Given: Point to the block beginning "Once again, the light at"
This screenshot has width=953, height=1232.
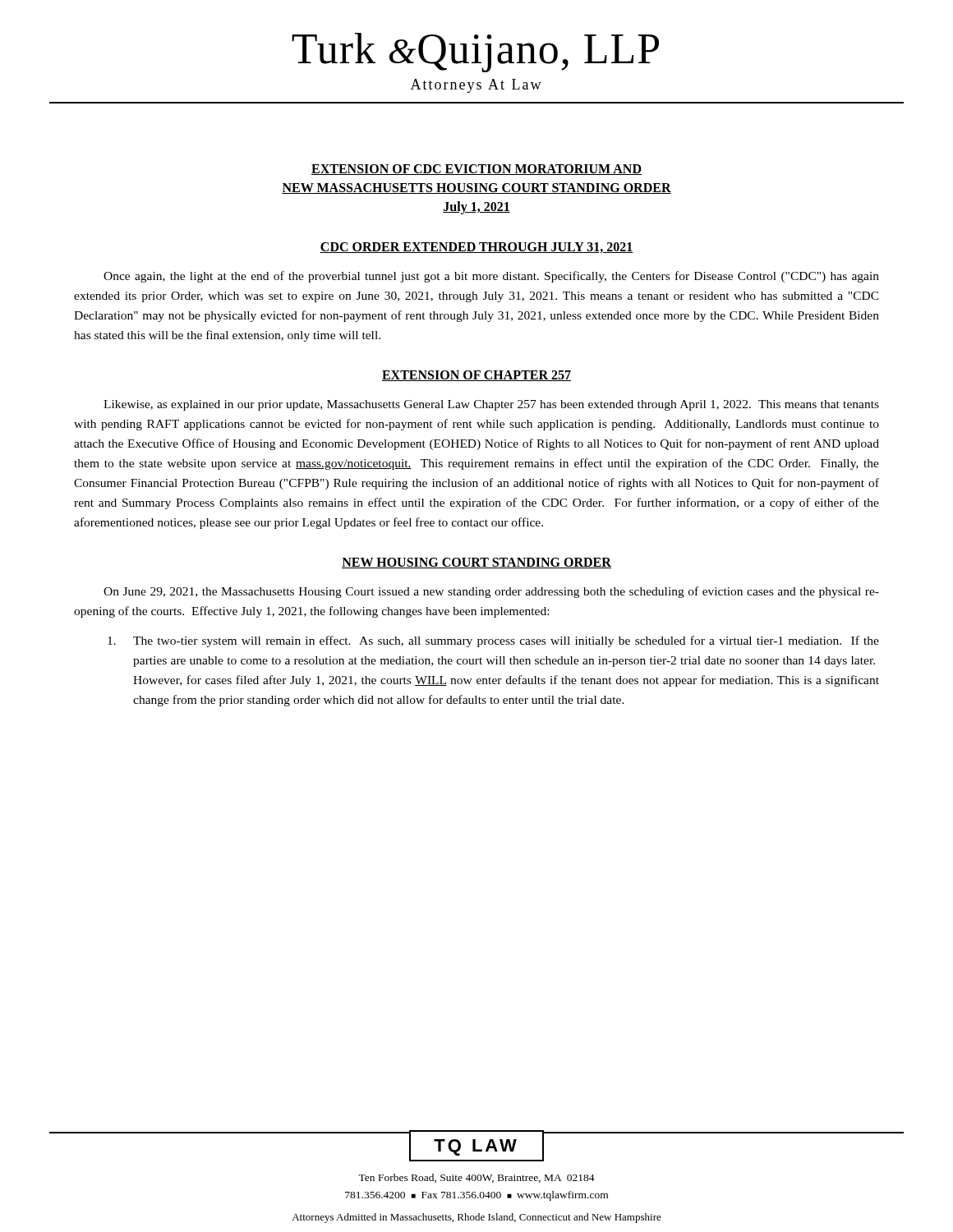Looking at the screenshot, I should click(476, 305).
